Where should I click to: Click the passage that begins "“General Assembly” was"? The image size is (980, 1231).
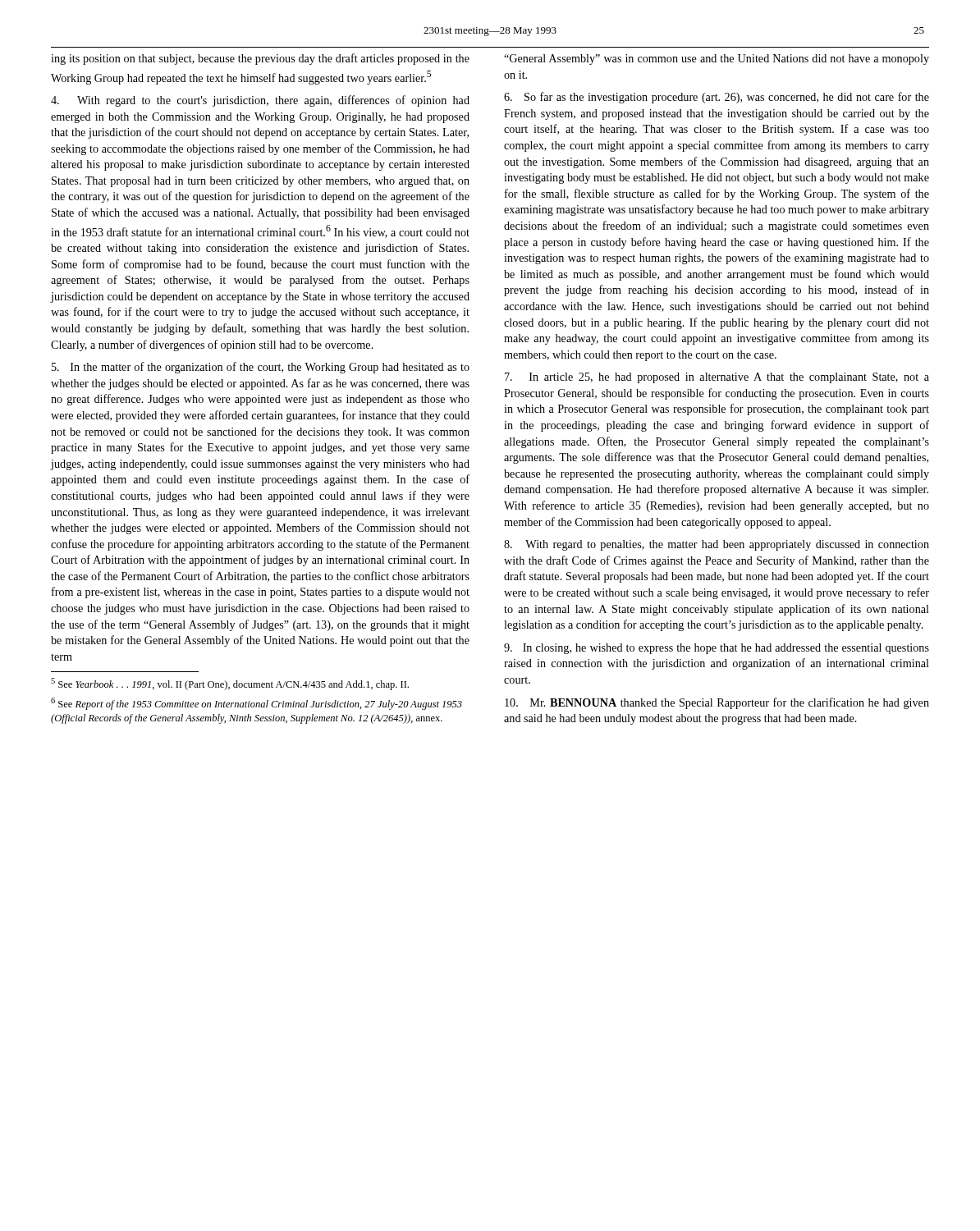pyautogui.click(x=717, y=67)
